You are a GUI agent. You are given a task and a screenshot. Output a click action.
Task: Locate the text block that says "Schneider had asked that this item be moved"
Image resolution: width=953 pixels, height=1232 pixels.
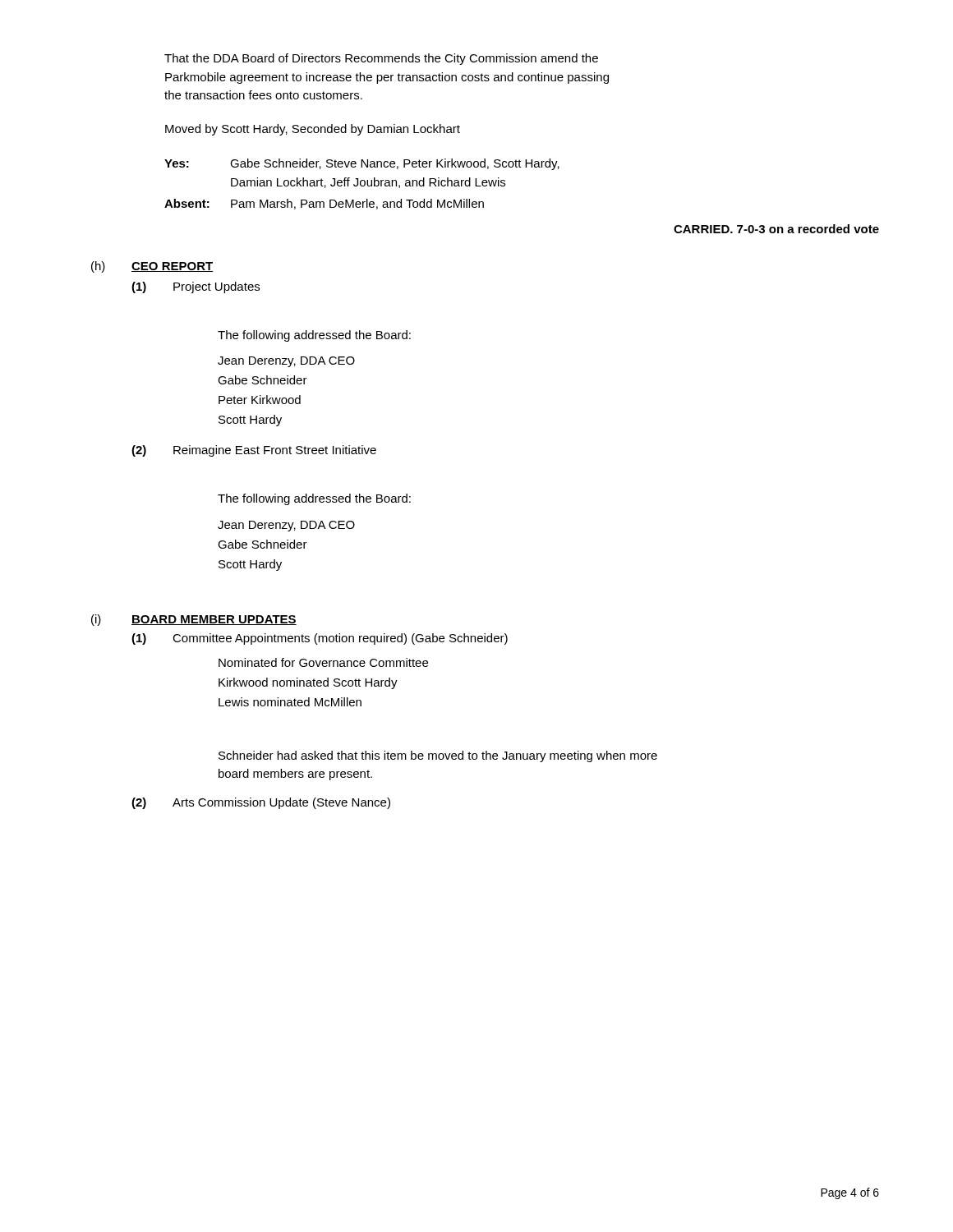[x=438, y=764]
